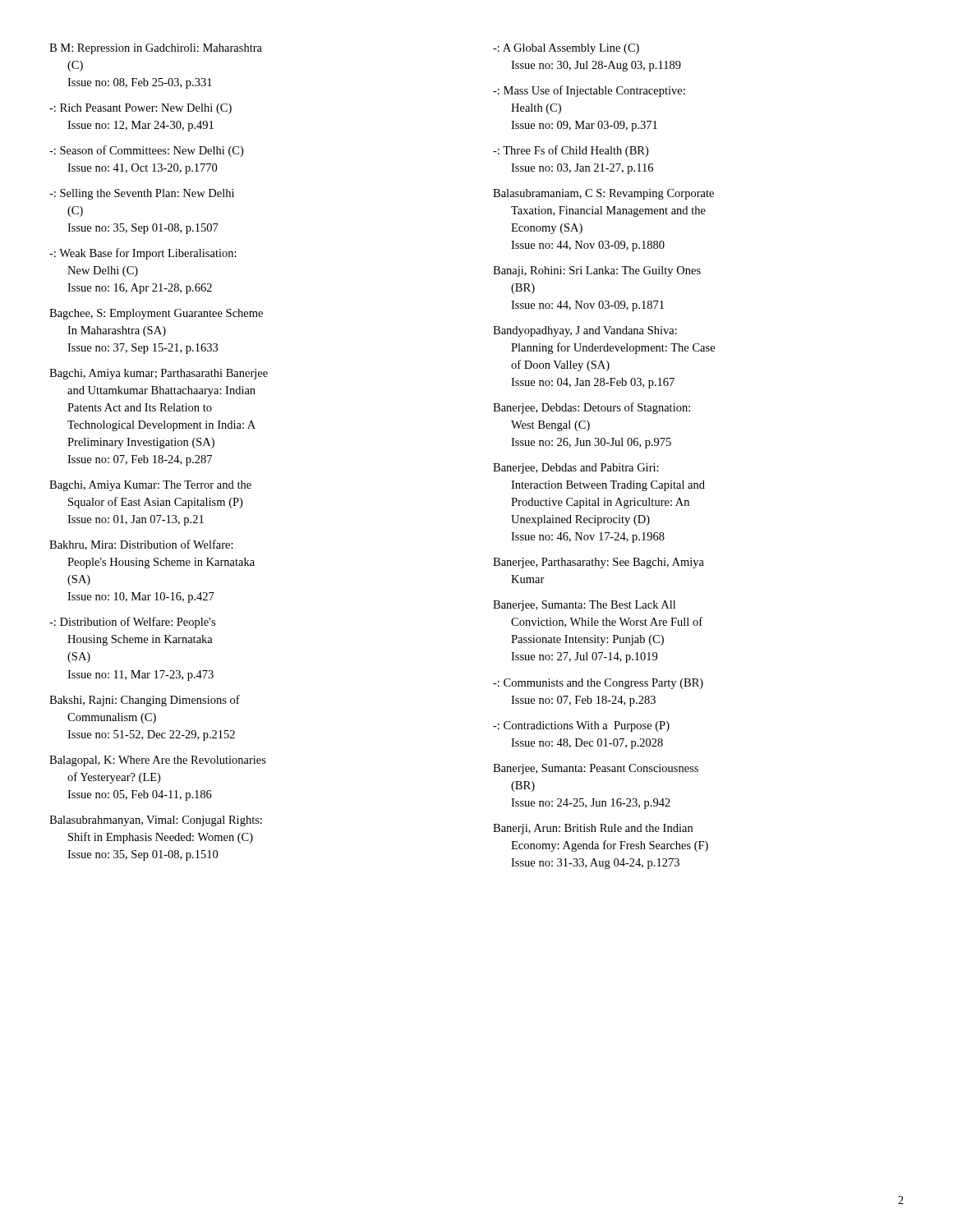Click on the text starting "Bagchee, S: Employment Guarantee Scheme In Maharashtra"
Viewport: 953px width, 1232px height.
156,314
